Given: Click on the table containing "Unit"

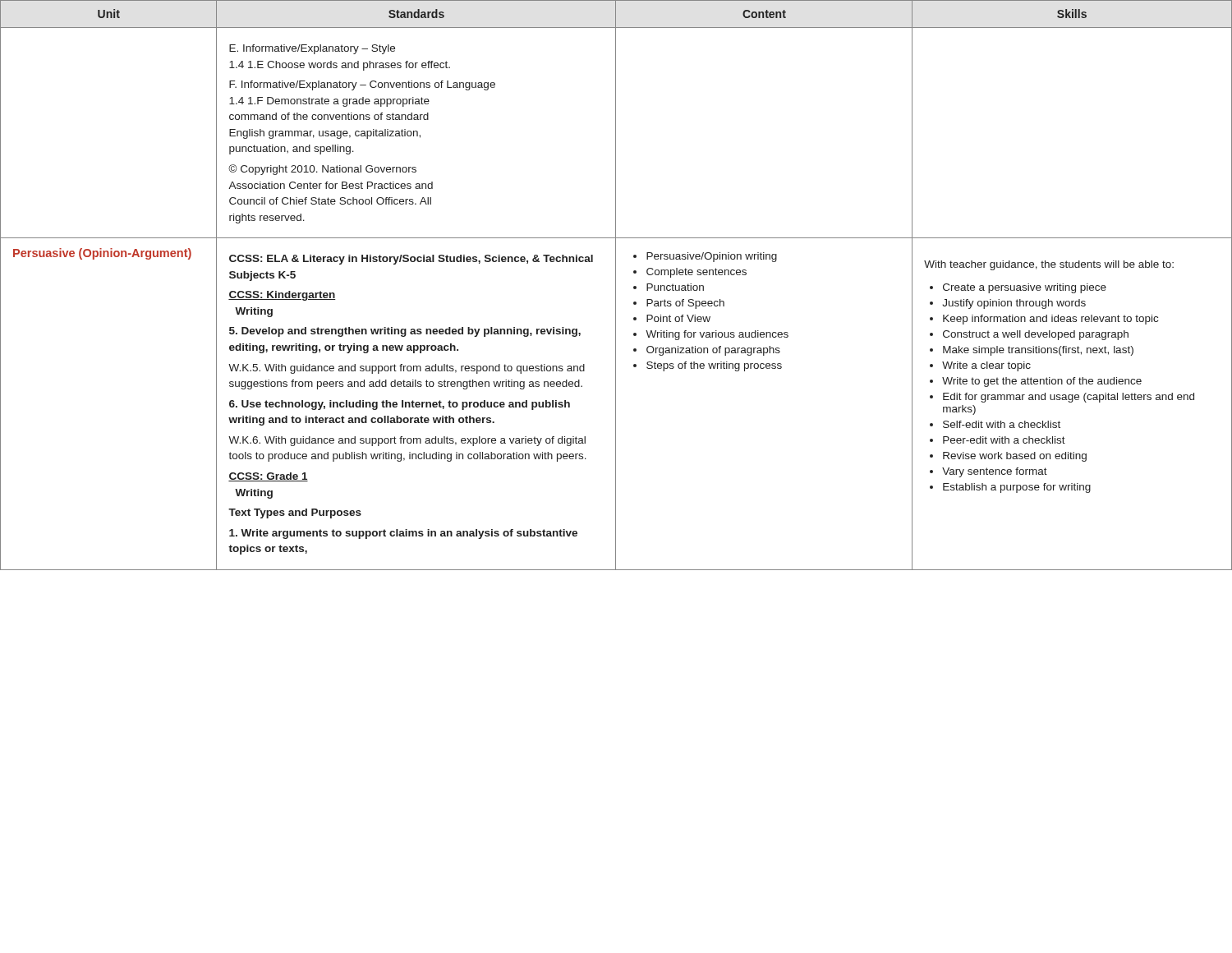Looking at the screenshot, I should [x=616, y=285].
